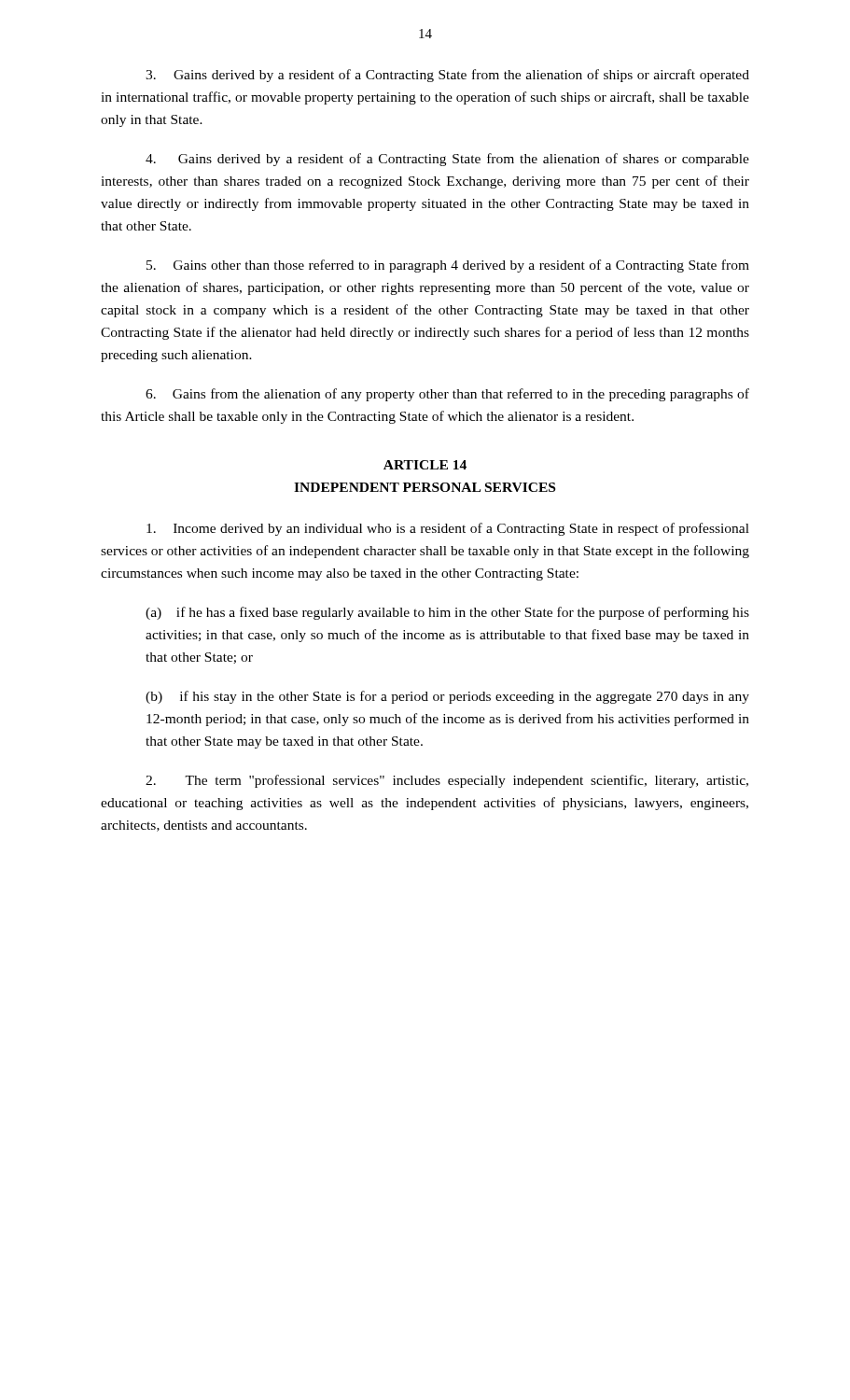Select the text block containing "Gains from the alienation of any property"

click(x=425, y=405)
